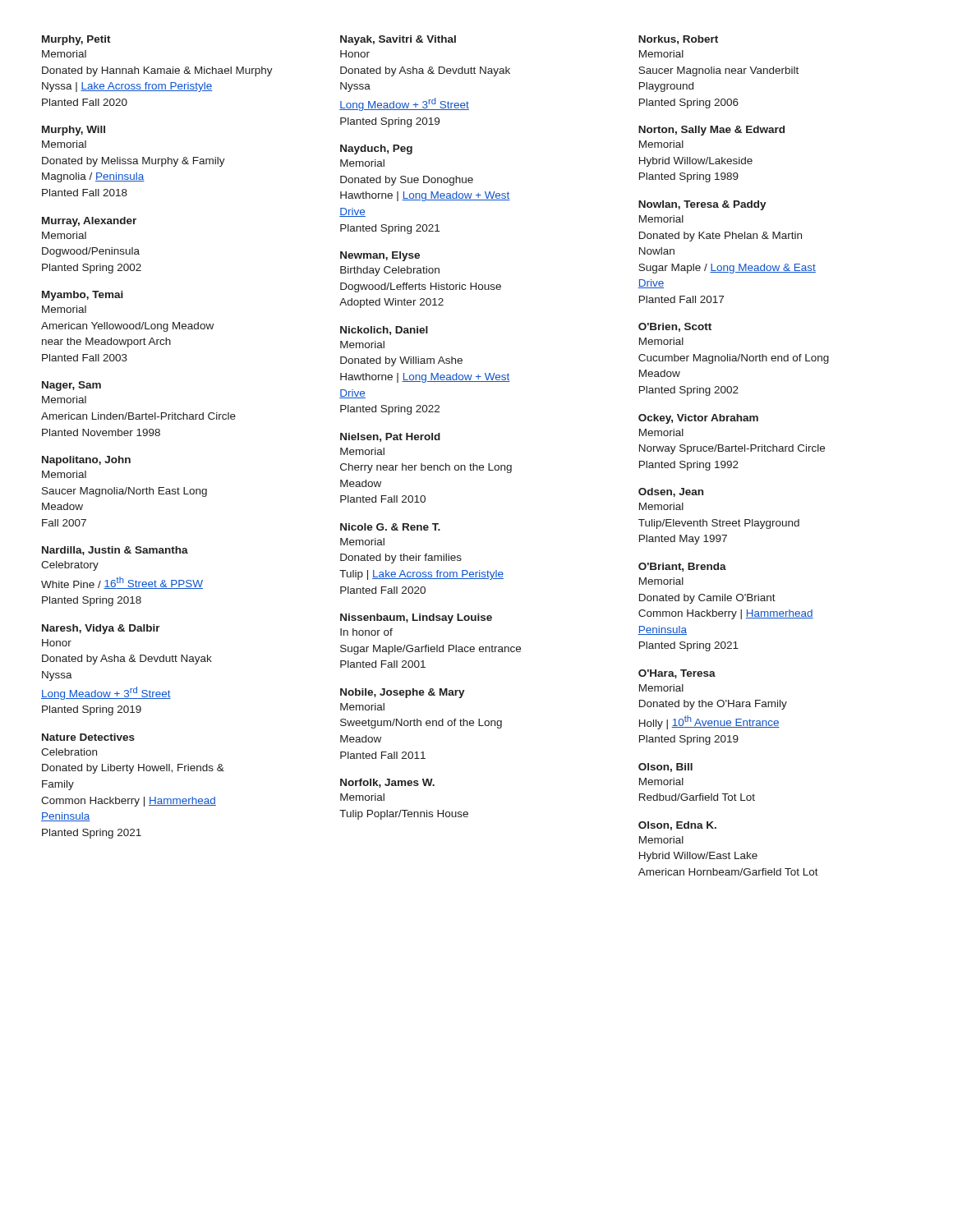Screen dimensions: 1232x953
Task: Click on the text starting "Nielsen, Pat Herold Memorial Cherry"
Action: click(476, 469)
